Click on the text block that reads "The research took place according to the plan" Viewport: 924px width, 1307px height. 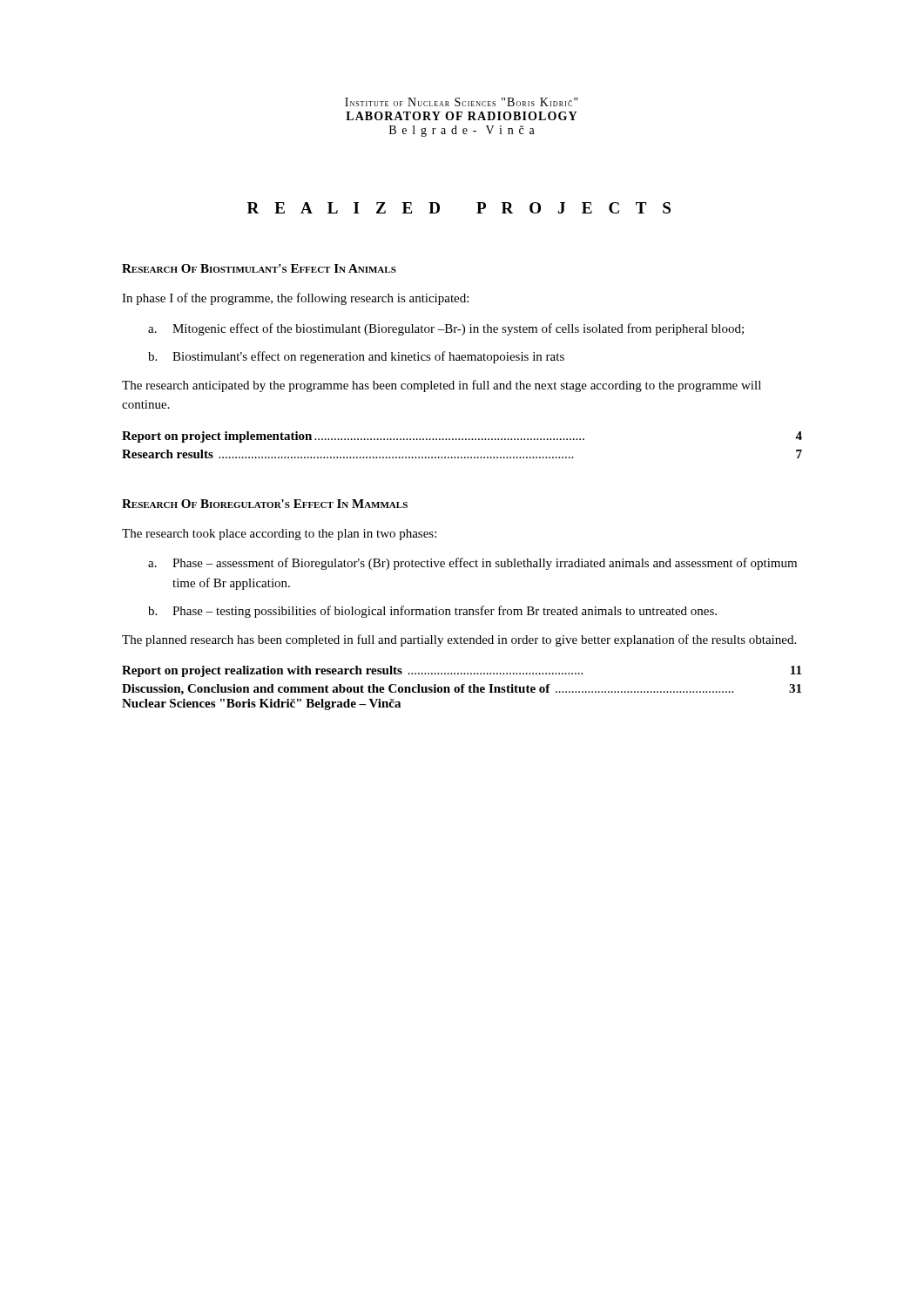(280, 533)
